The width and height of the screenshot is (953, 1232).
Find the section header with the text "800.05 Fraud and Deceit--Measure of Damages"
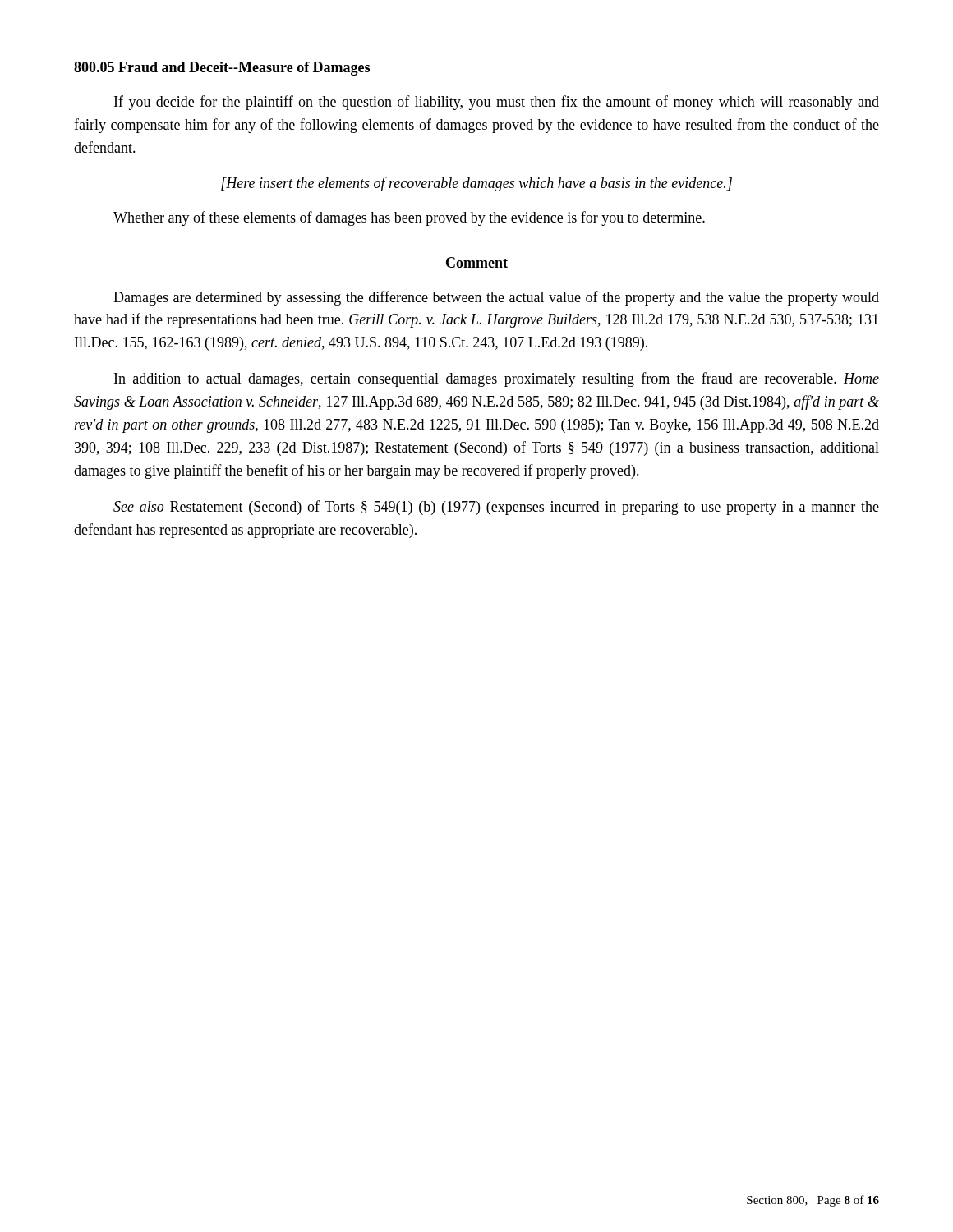[222, 67]
